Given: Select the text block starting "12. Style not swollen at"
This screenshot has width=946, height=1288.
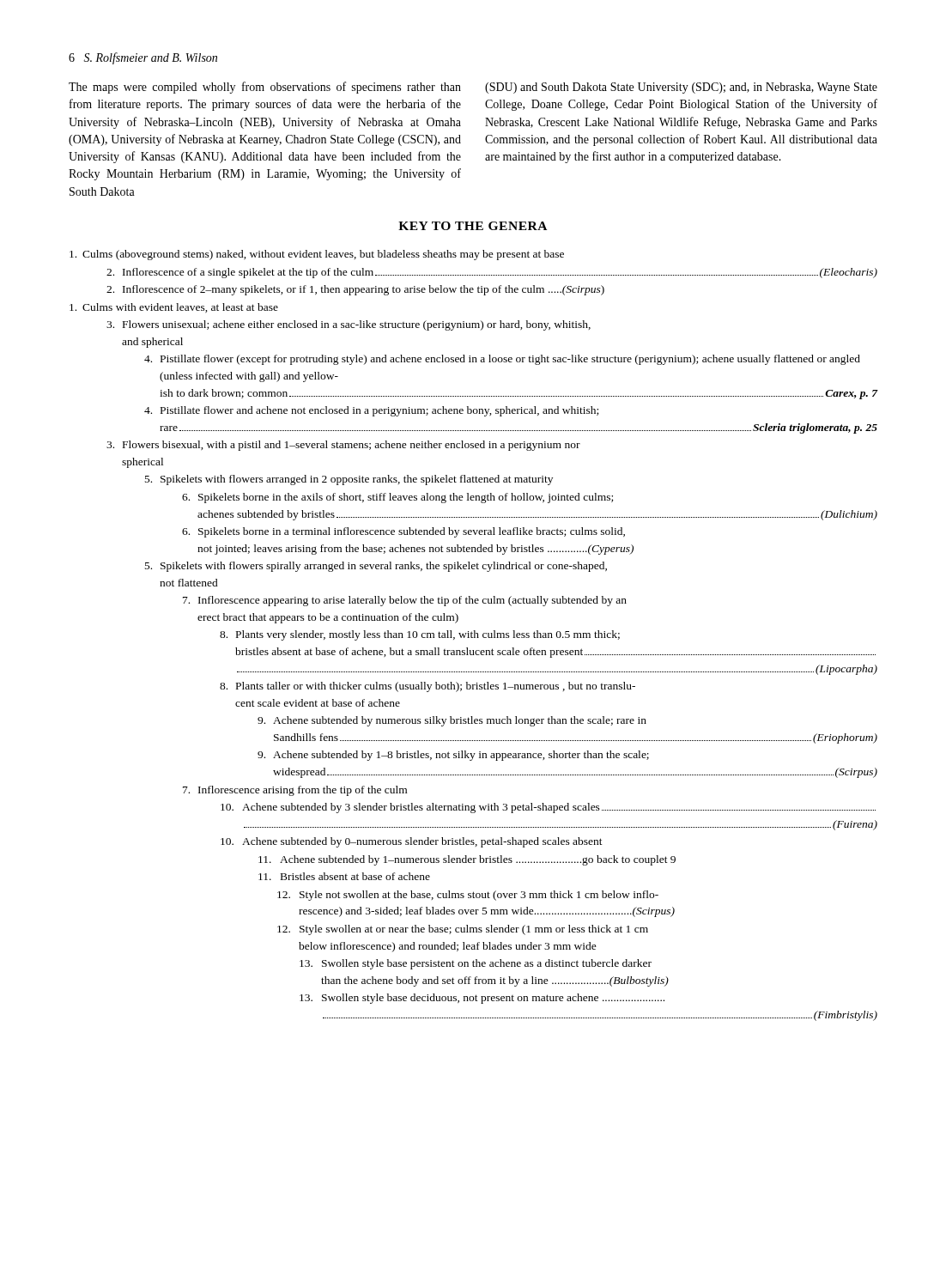Looking at the screenshot, I should pyautogui.click(x=577, y=903).
